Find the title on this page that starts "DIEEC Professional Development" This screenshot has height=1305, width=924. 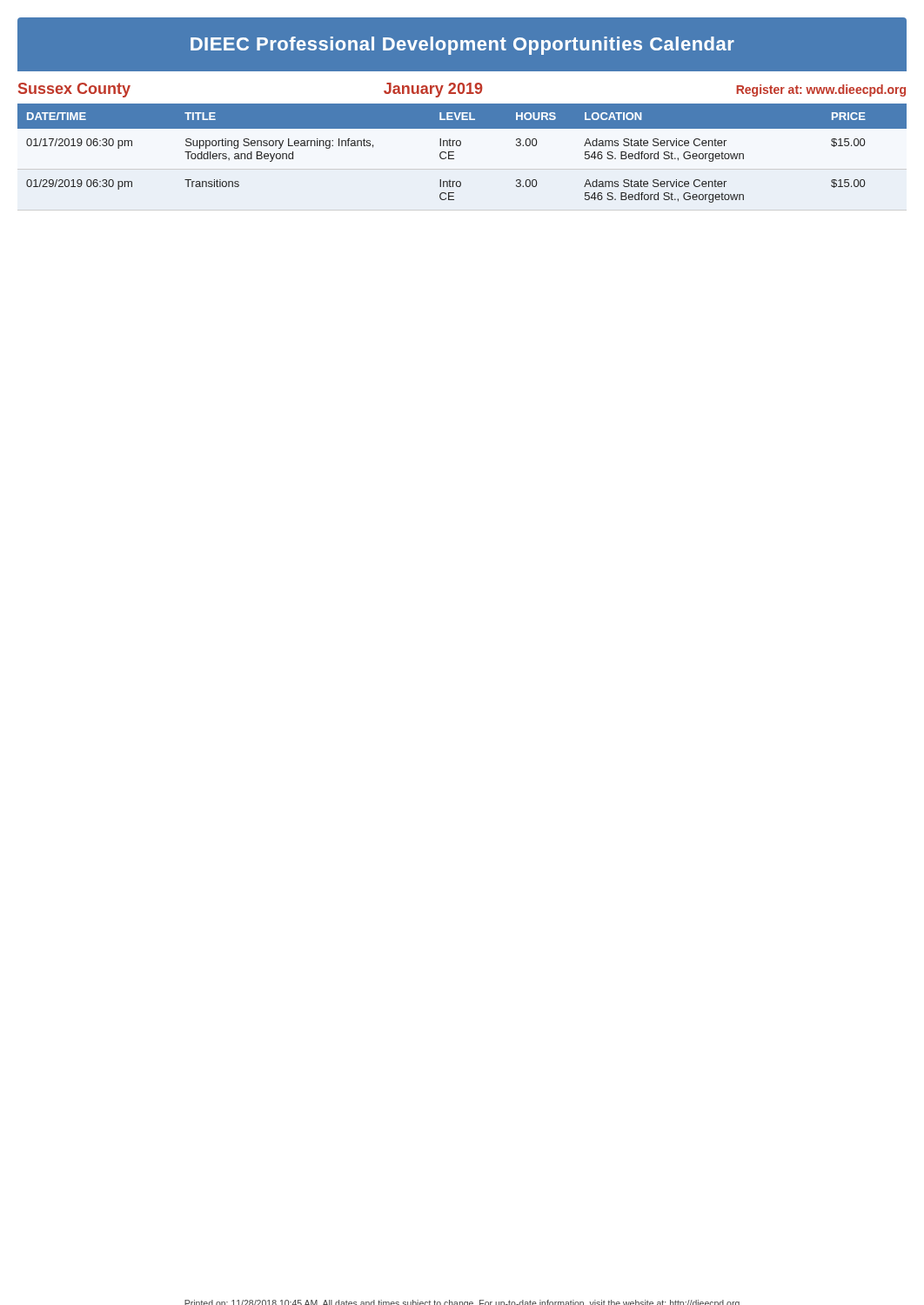[462, 44]
